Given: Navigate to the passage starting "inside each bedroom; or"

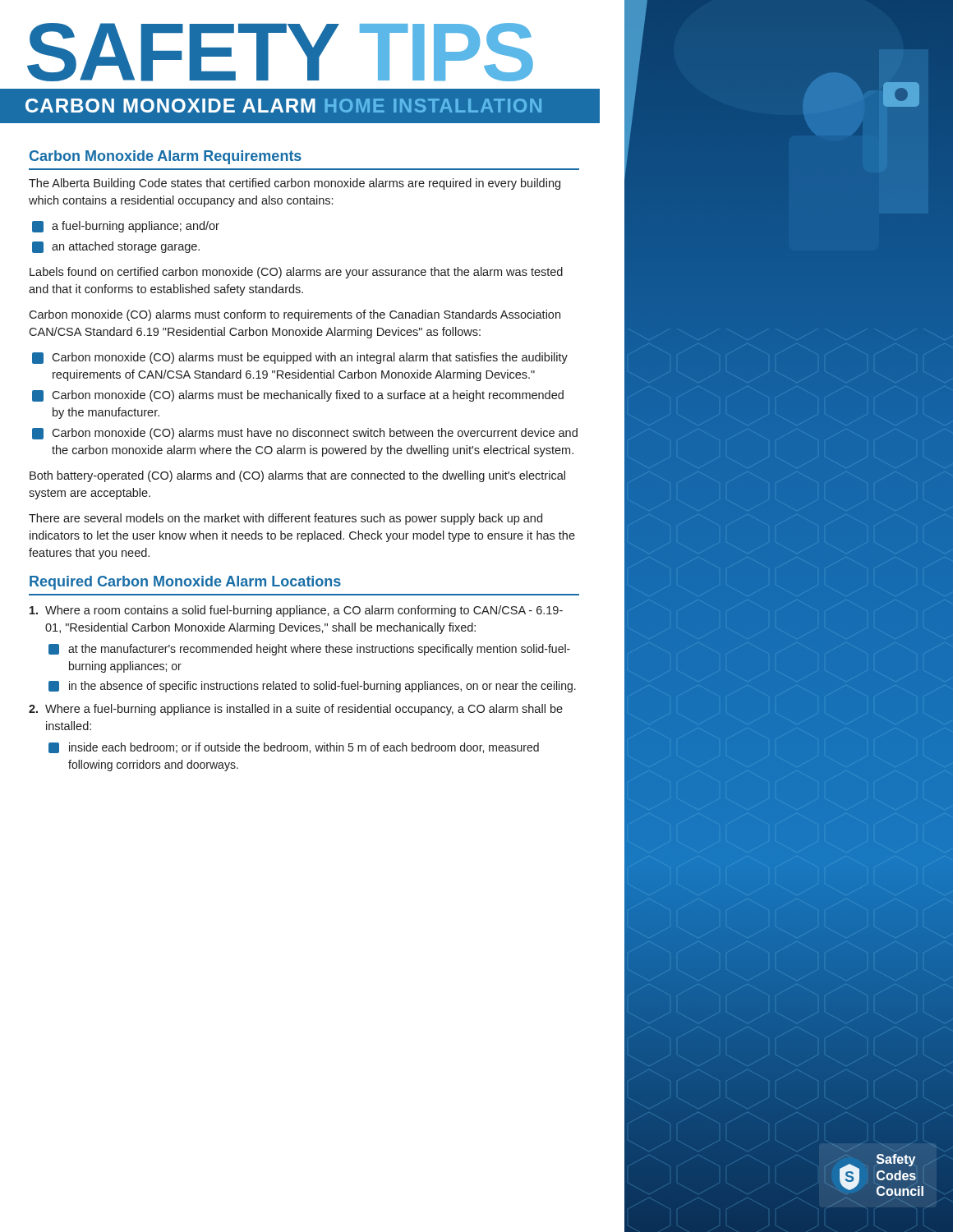Looking at the screenshot, I should pyautogui.click(x=304, y=756).
